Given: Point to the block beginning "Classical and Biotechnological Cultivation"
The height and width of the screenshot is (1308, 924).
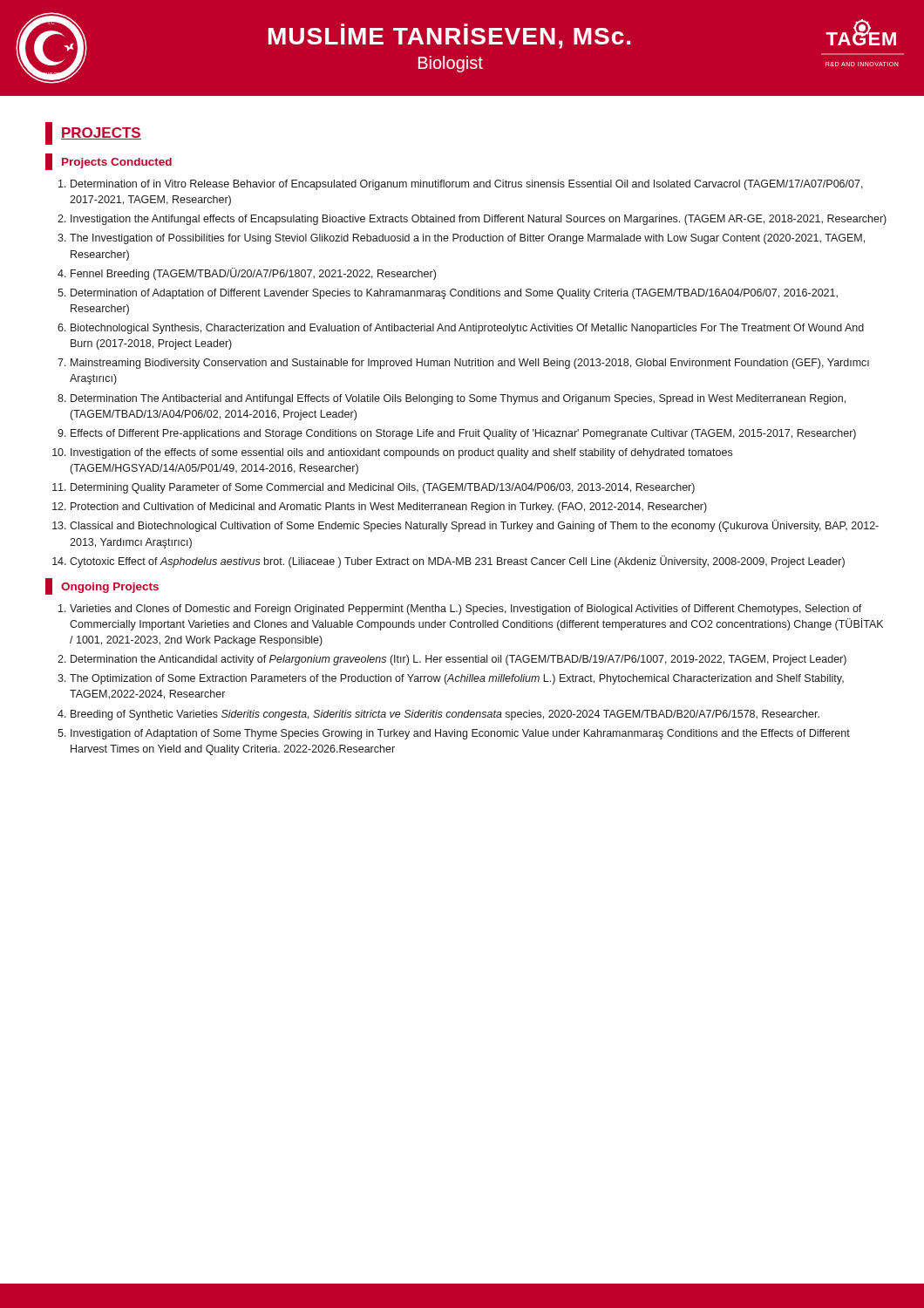Looking at the screenshot, I should click(x=479, y=534).
